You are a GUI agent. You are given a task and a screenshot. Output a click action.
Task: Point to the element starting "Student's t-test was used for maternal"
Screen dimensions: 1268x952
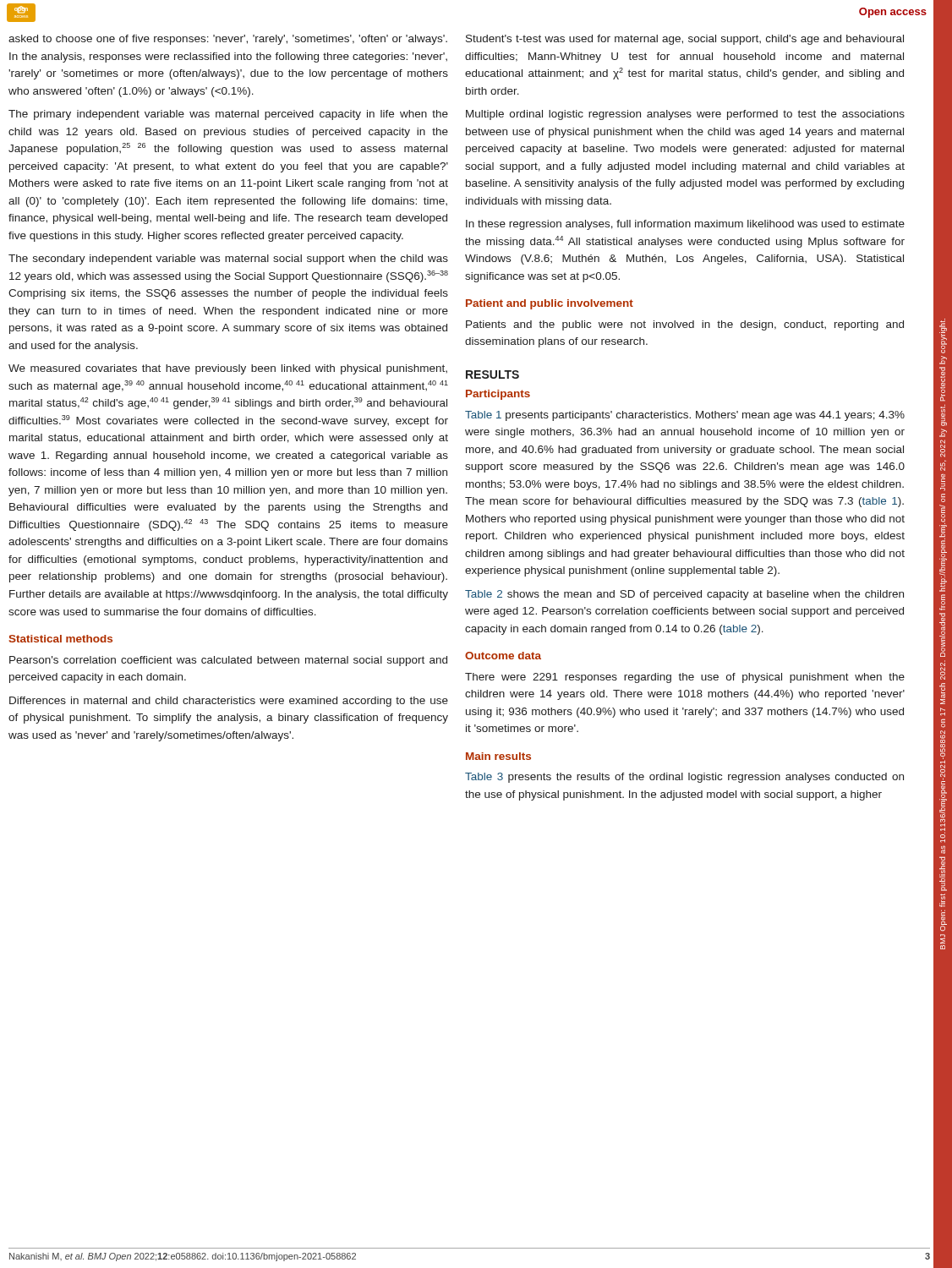click(685, 65)
